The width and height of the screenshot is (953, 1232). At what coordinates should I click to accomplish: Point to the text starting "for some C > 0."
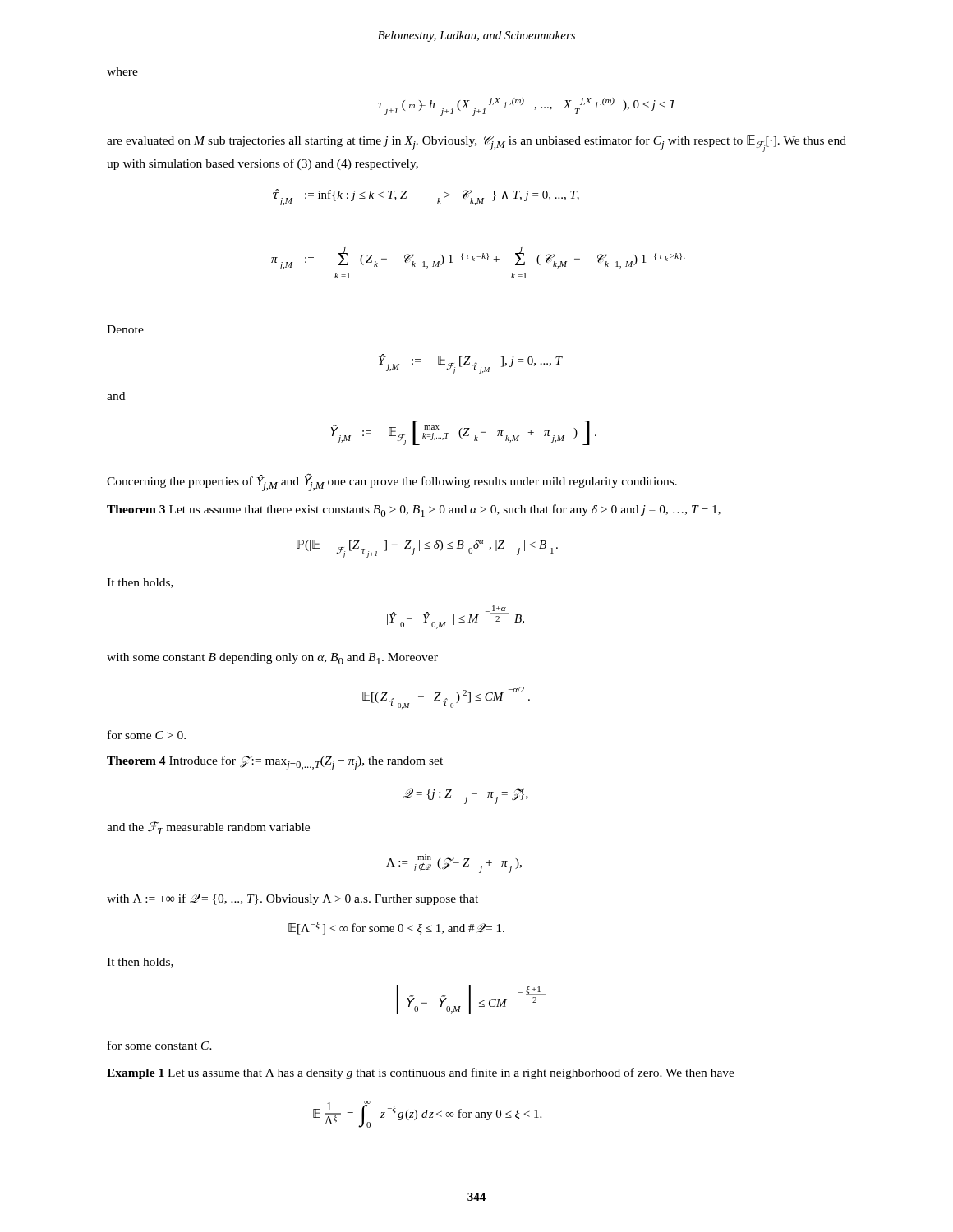pyautogui.click(x=147, y=735)
